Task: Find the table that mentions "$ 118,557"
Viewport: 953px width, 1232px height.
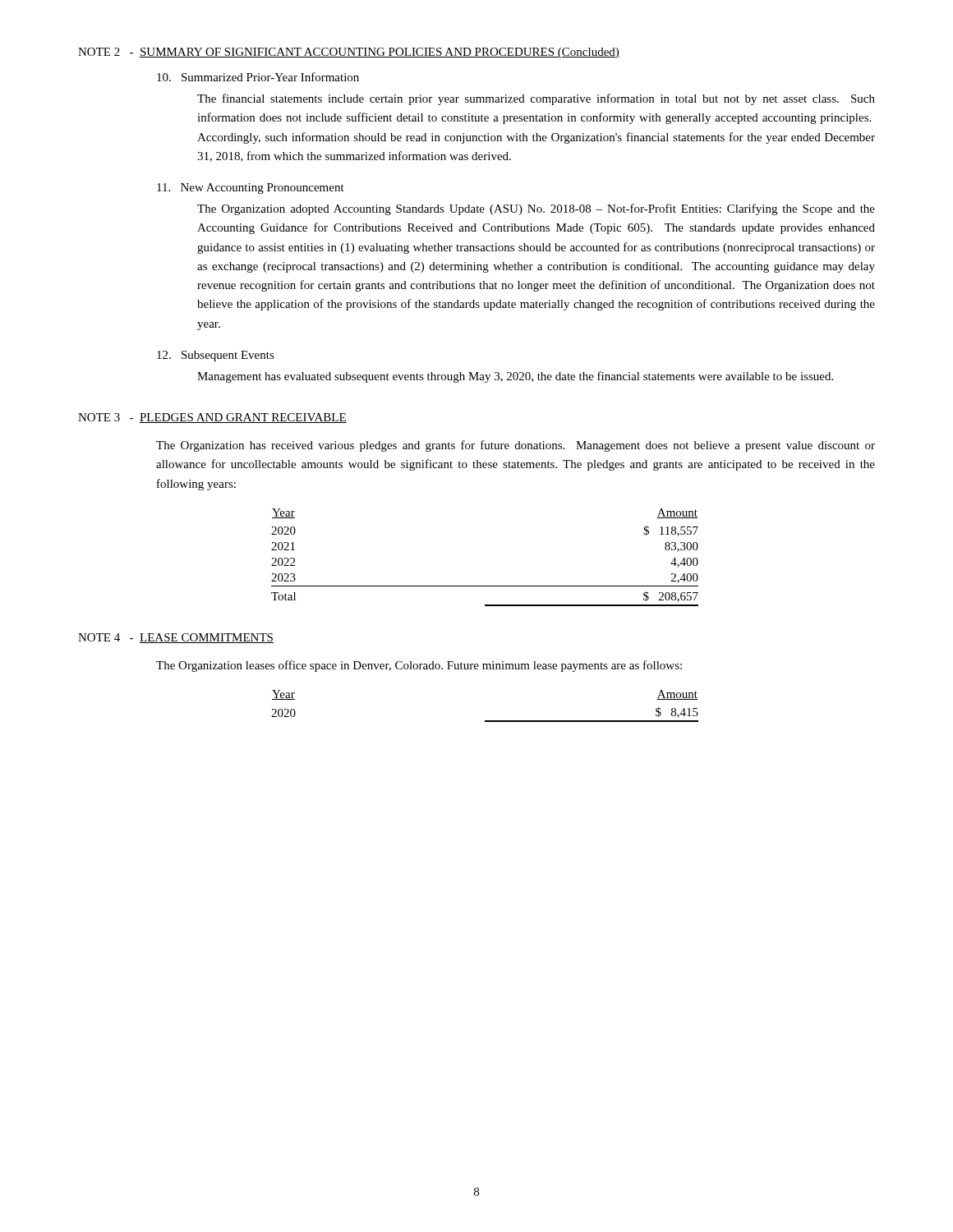Action: coord(516,555)
